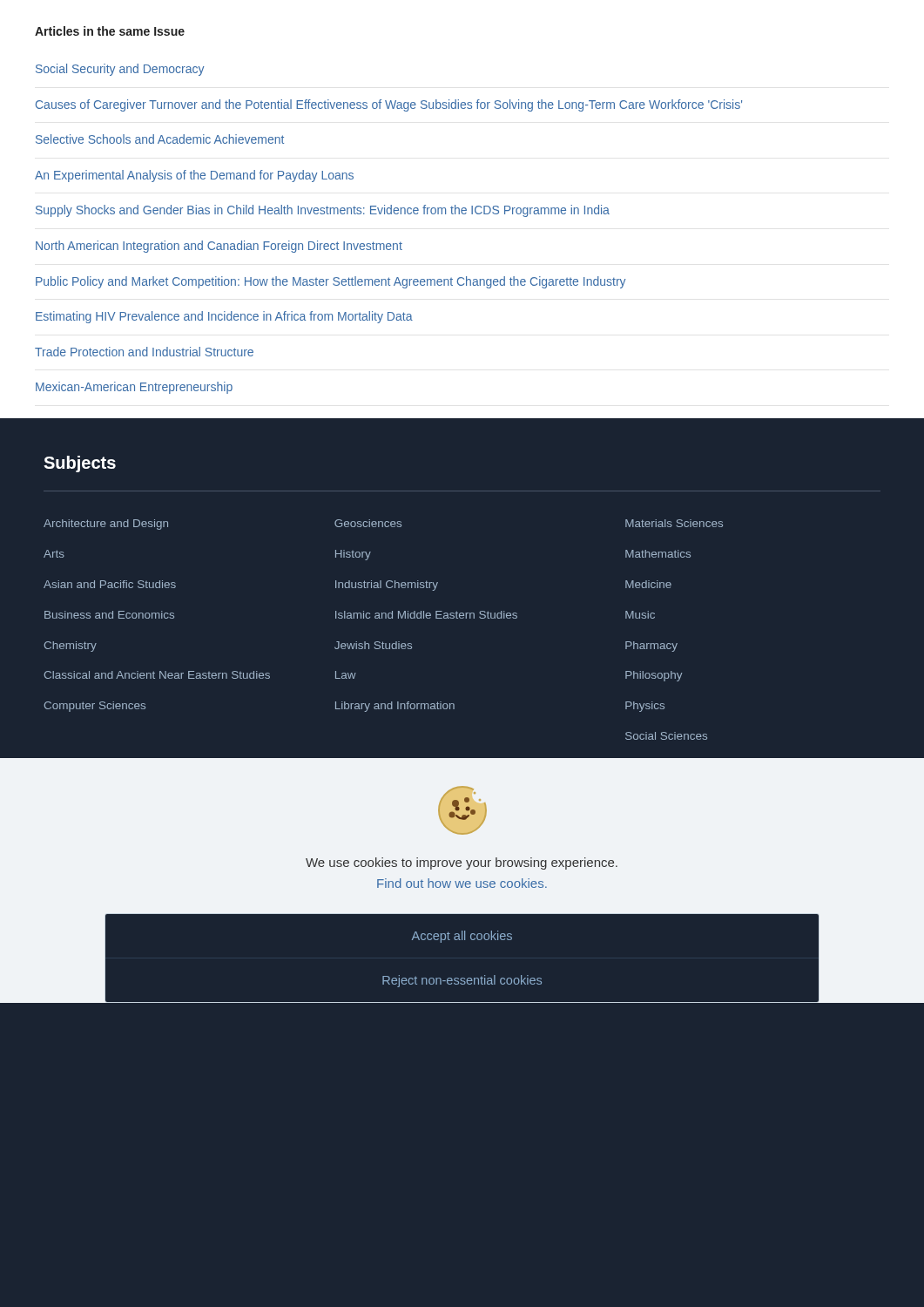Select the text block starting "Trade Protection and"
The image size is (924, 1307).
pyautogui.click(x=144, y=352)
